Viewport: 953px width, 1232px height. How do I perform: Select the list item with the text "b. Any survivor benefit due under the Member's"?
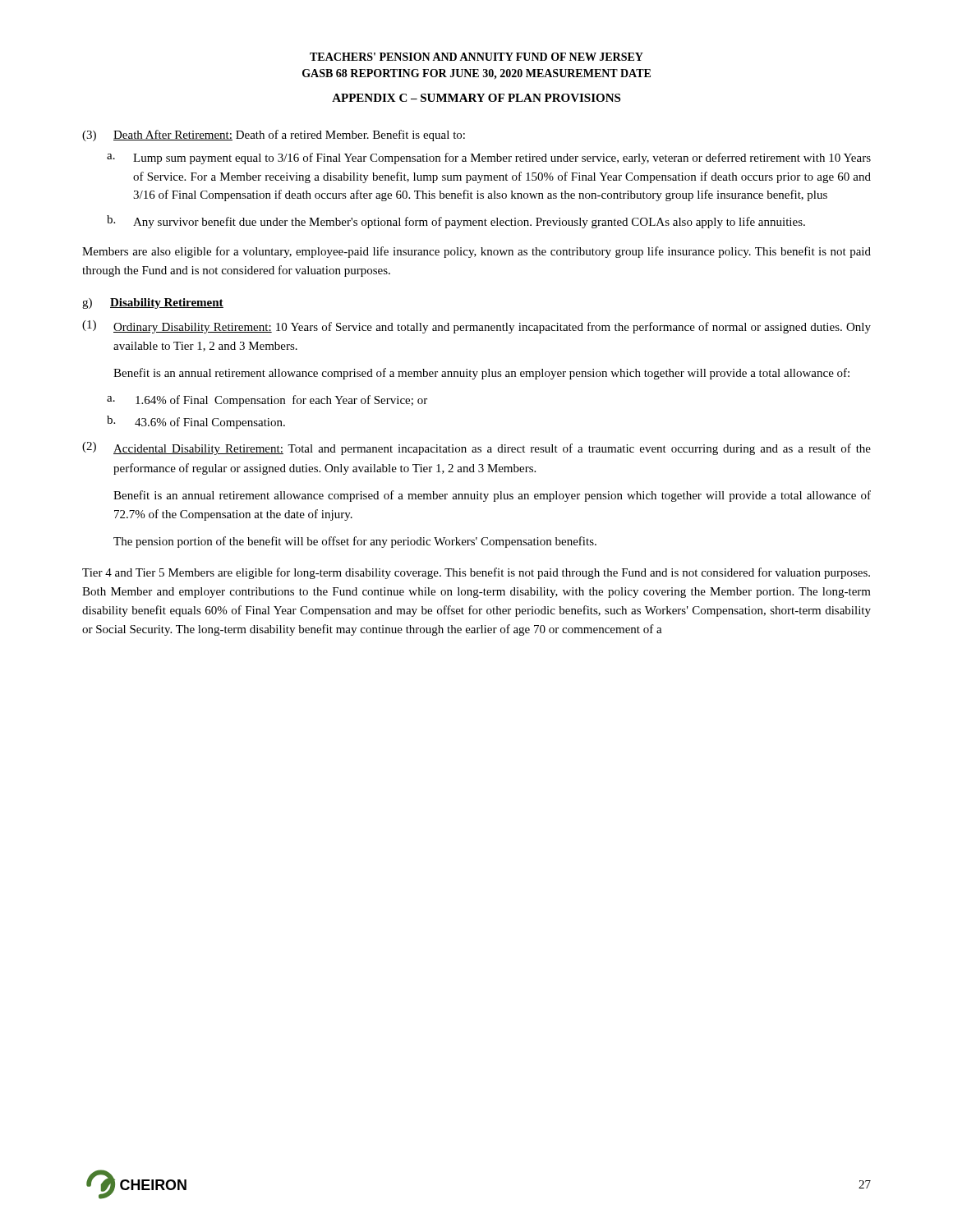tap(489, 222)
